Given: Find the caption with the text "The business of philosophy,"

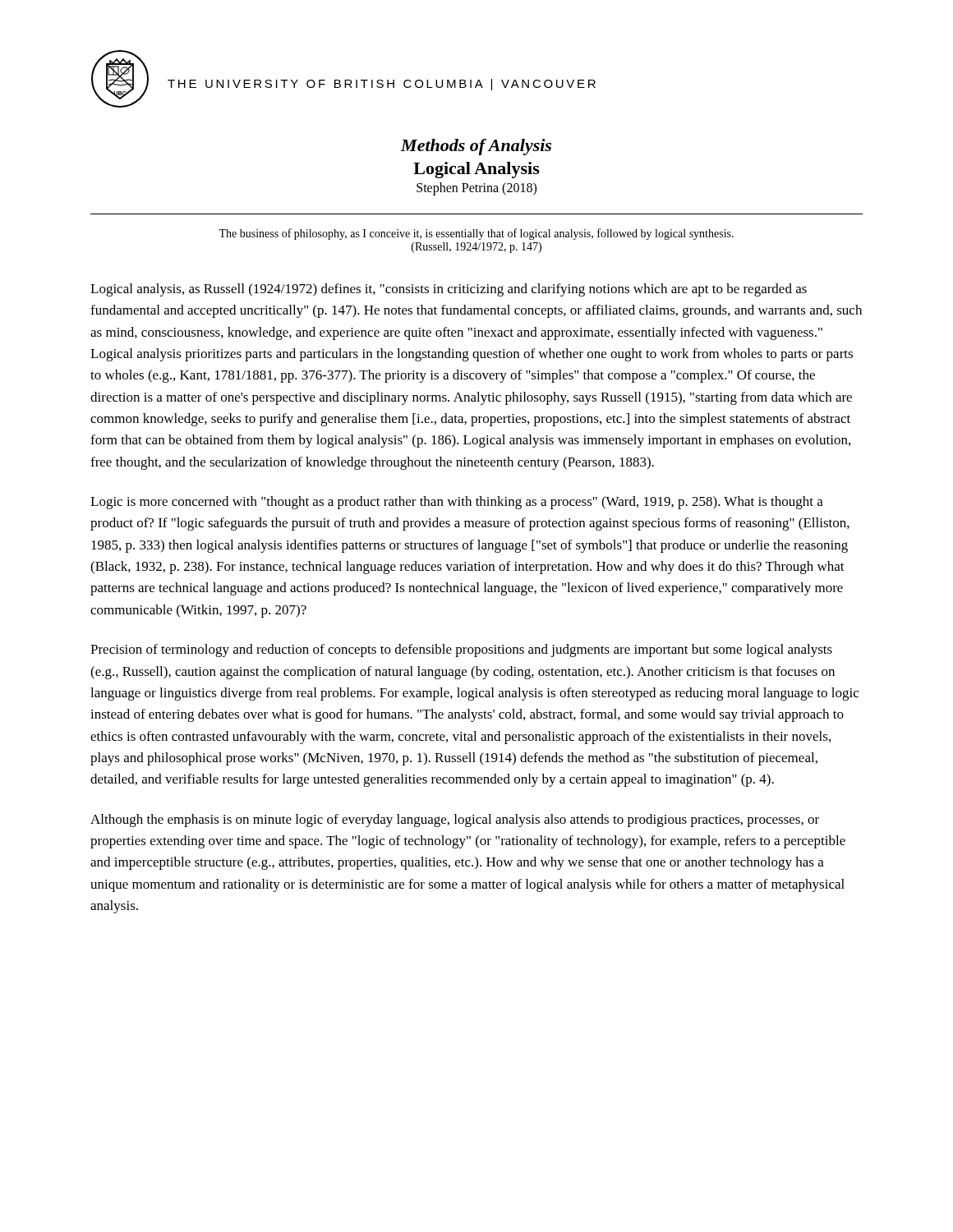Looking at the screenshot, I should point(476,240).
